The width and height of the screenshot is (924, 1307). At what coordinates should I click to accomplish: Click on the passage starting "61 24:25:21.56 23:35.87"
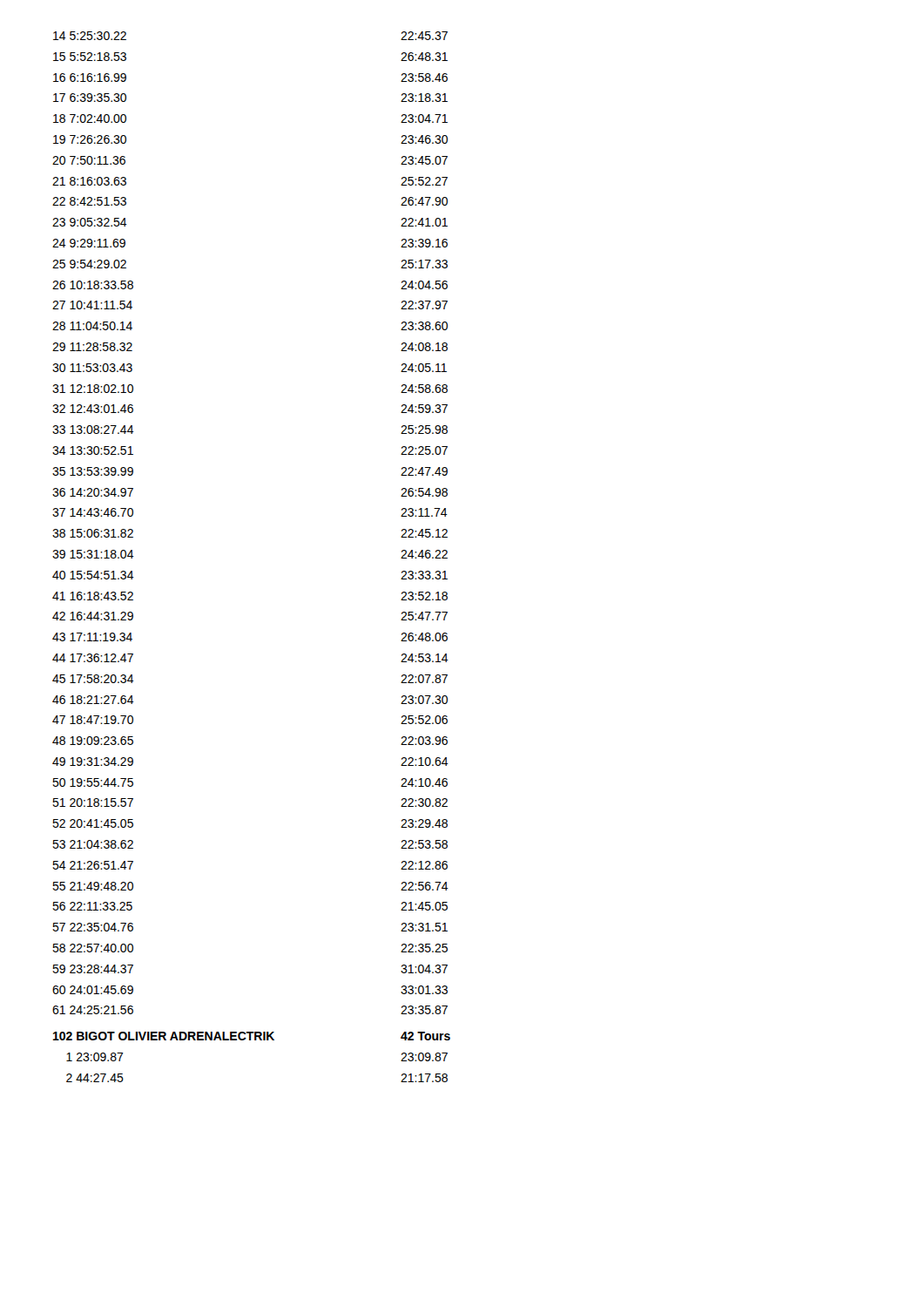[92, 1009]
